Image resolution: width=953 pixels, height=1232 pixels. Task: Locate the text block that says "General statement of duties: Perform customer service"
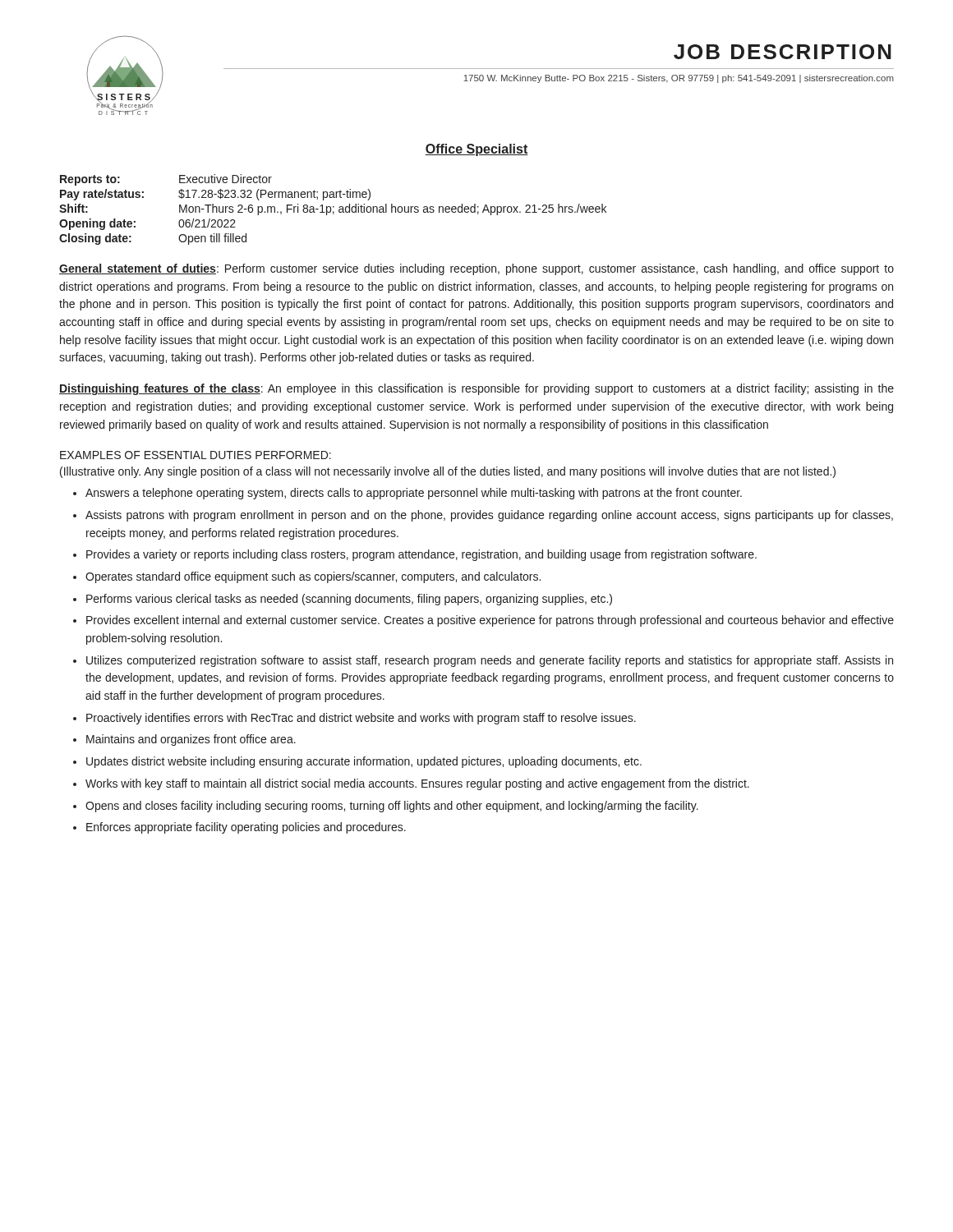pos(476,313)
